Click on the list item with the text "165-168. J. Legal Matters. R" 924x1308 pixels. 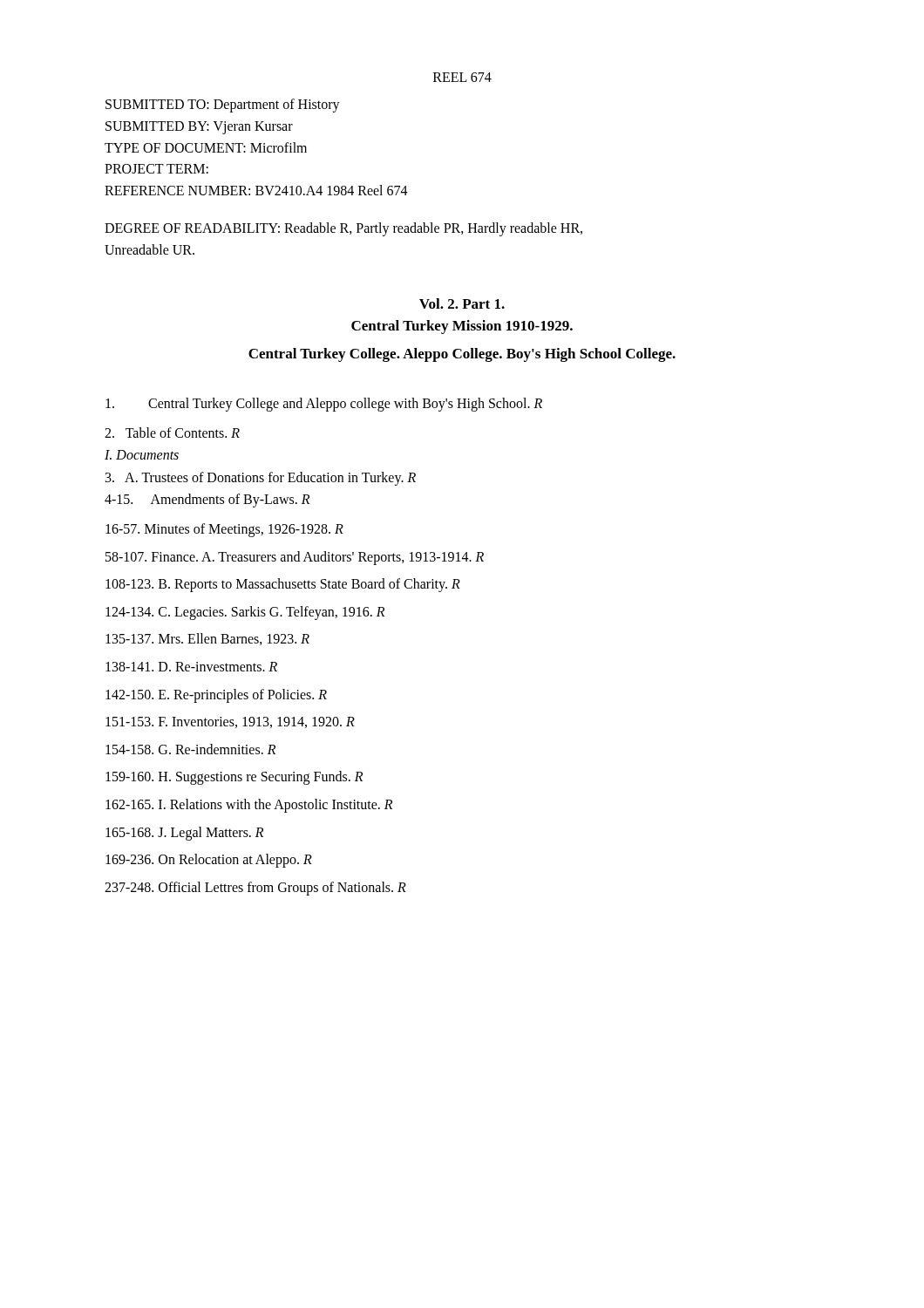pos(184,832)
